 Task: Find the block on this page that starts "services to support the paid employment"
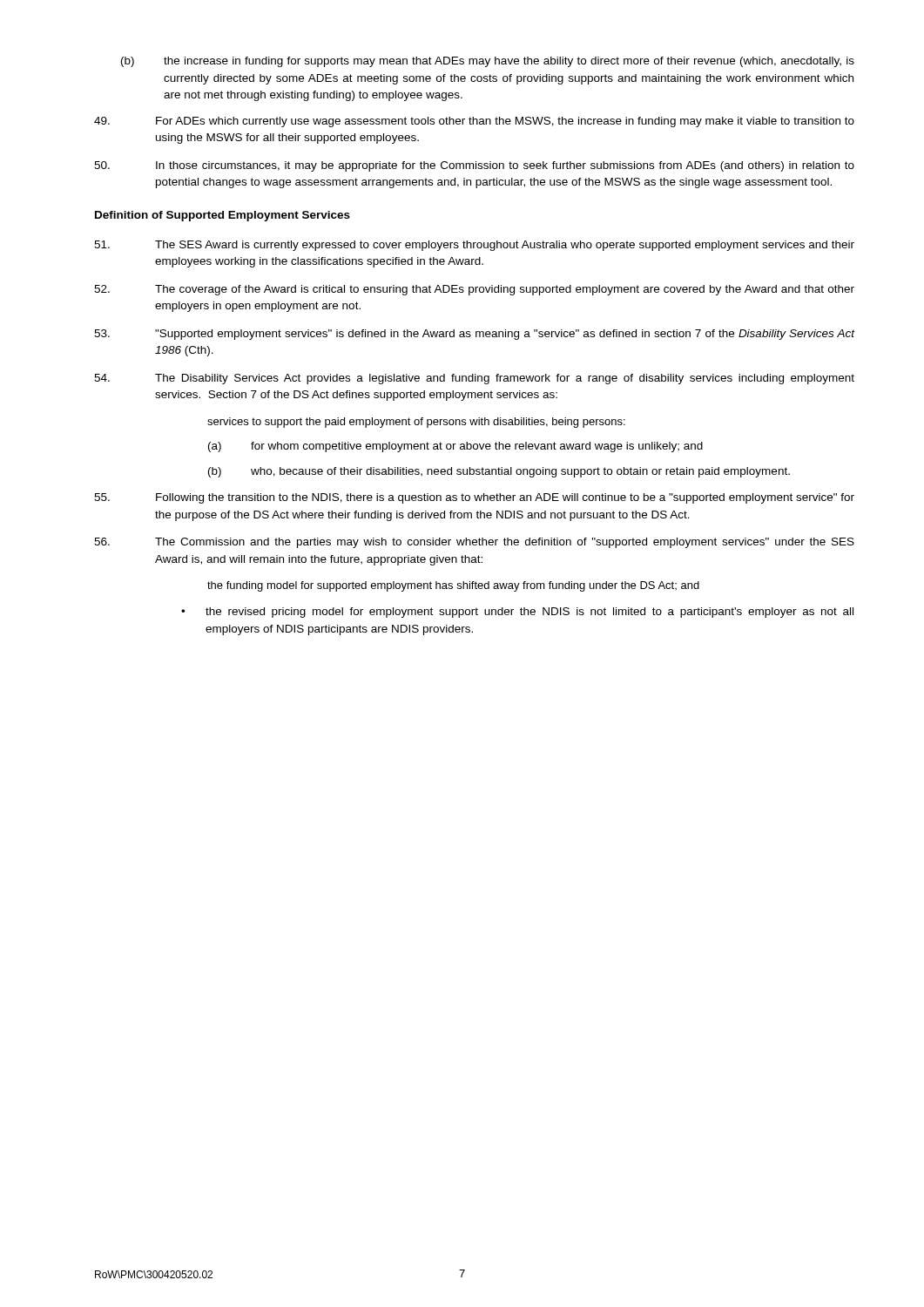pos(474,422)
